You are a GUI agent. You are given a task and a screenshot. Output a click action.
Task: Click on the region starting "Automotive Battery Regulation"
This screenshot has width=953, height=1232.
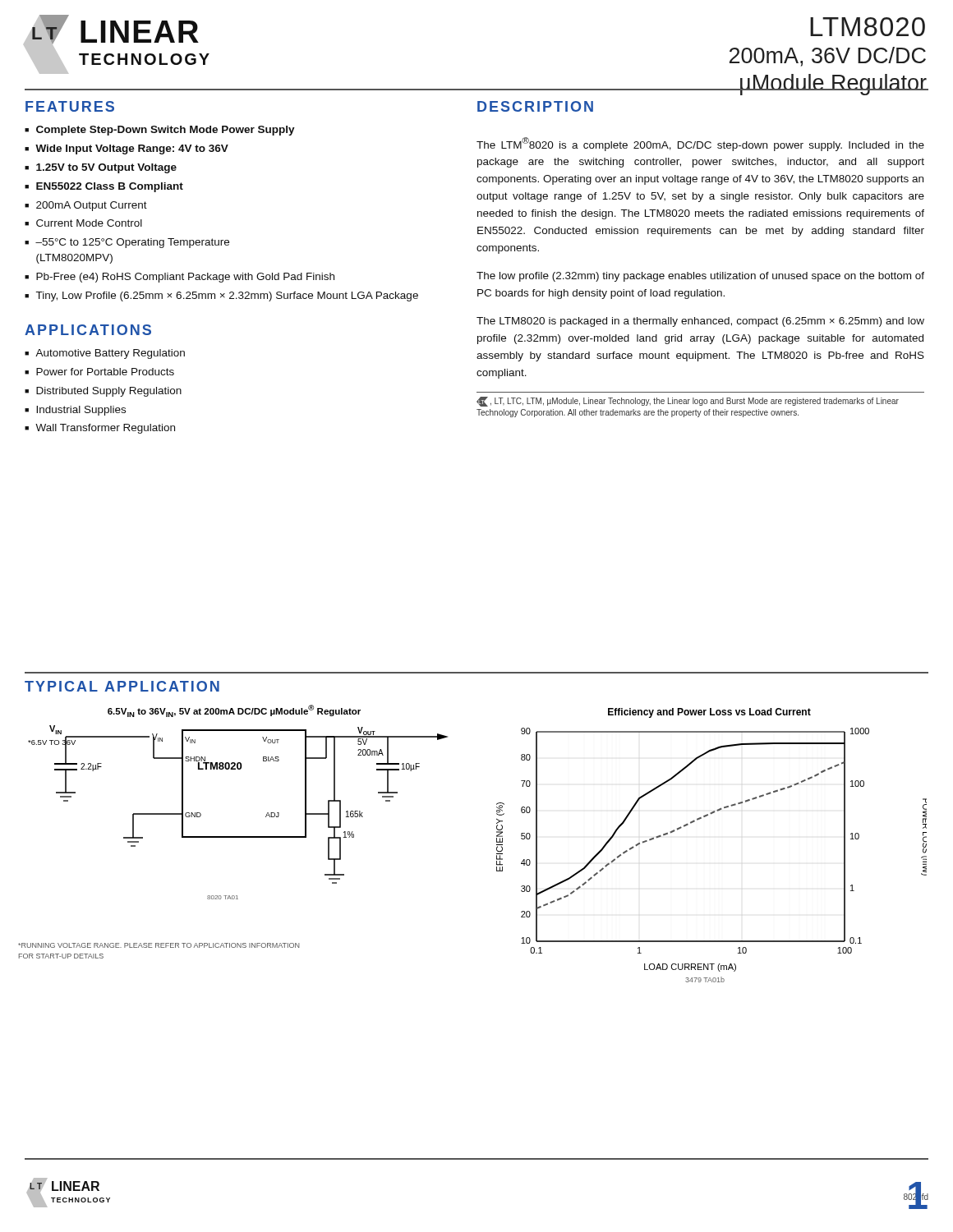(111, 353)
